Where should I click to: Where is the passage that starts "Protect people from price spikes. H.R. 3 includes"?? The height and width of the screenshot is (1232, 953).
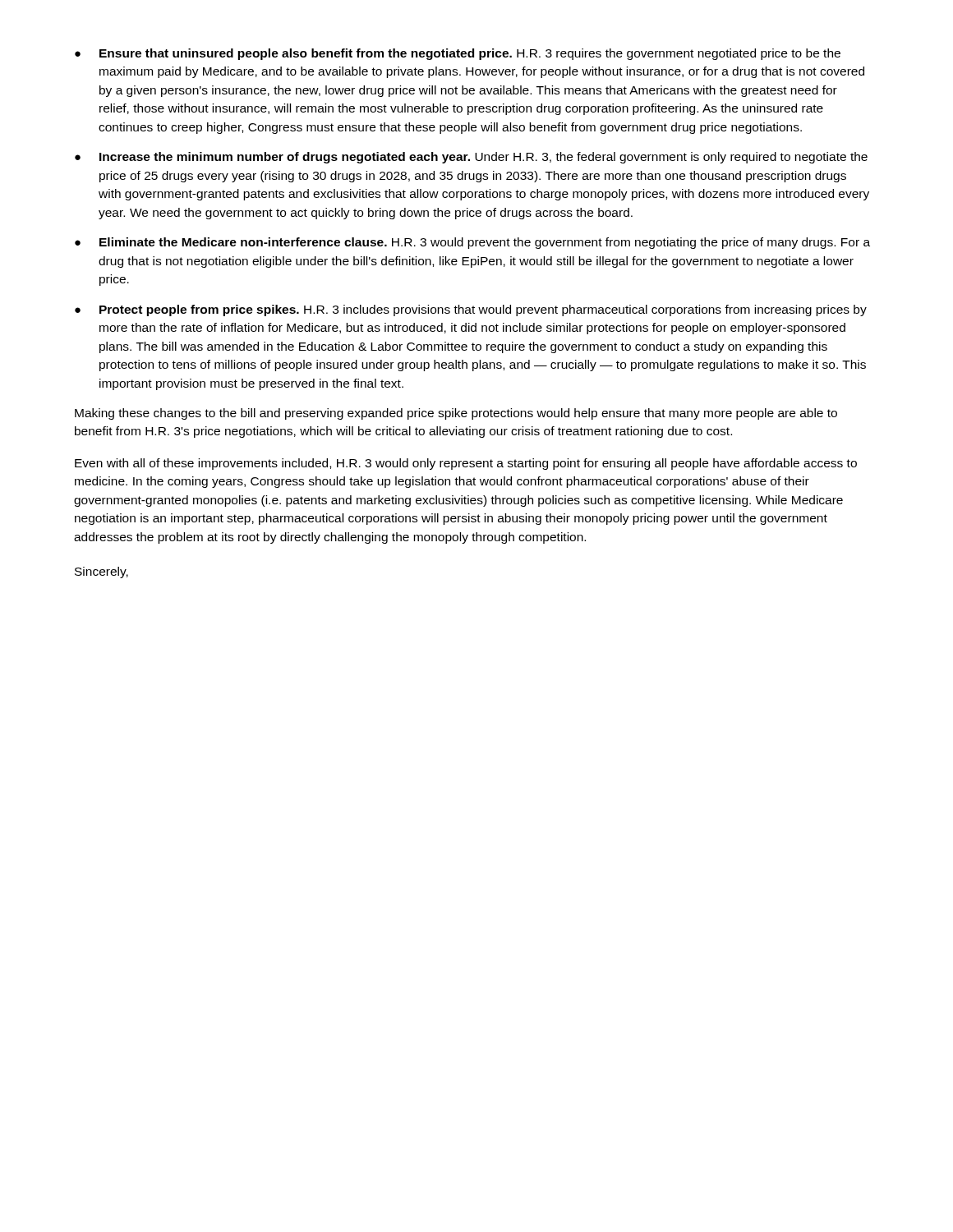click(483, 346)
